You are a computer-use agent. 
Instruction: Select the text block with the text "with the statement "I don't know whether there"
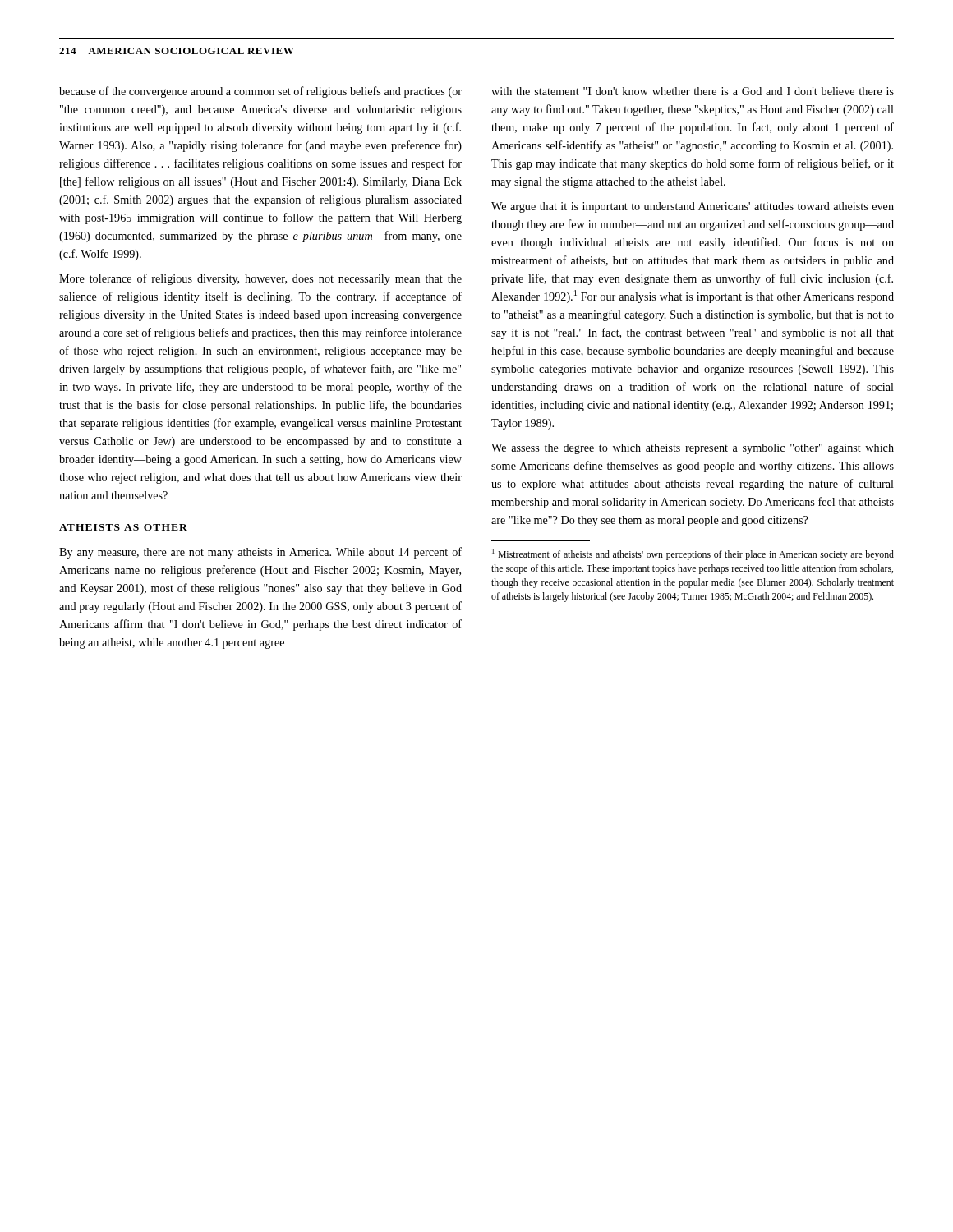(693, 136)
